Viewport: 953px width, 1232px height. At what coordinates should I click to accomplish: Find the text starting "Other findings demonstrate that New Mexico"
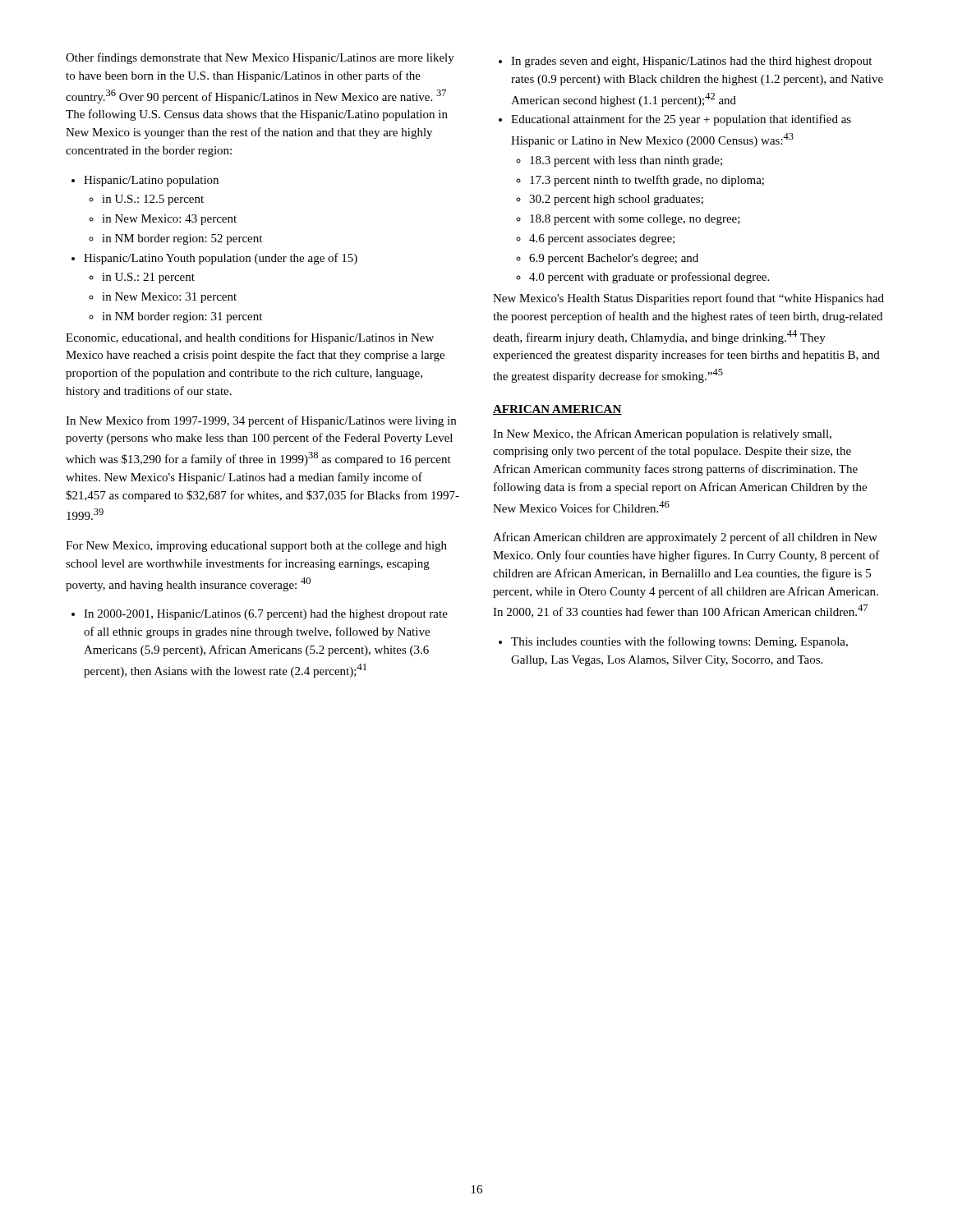pos(260,104)
